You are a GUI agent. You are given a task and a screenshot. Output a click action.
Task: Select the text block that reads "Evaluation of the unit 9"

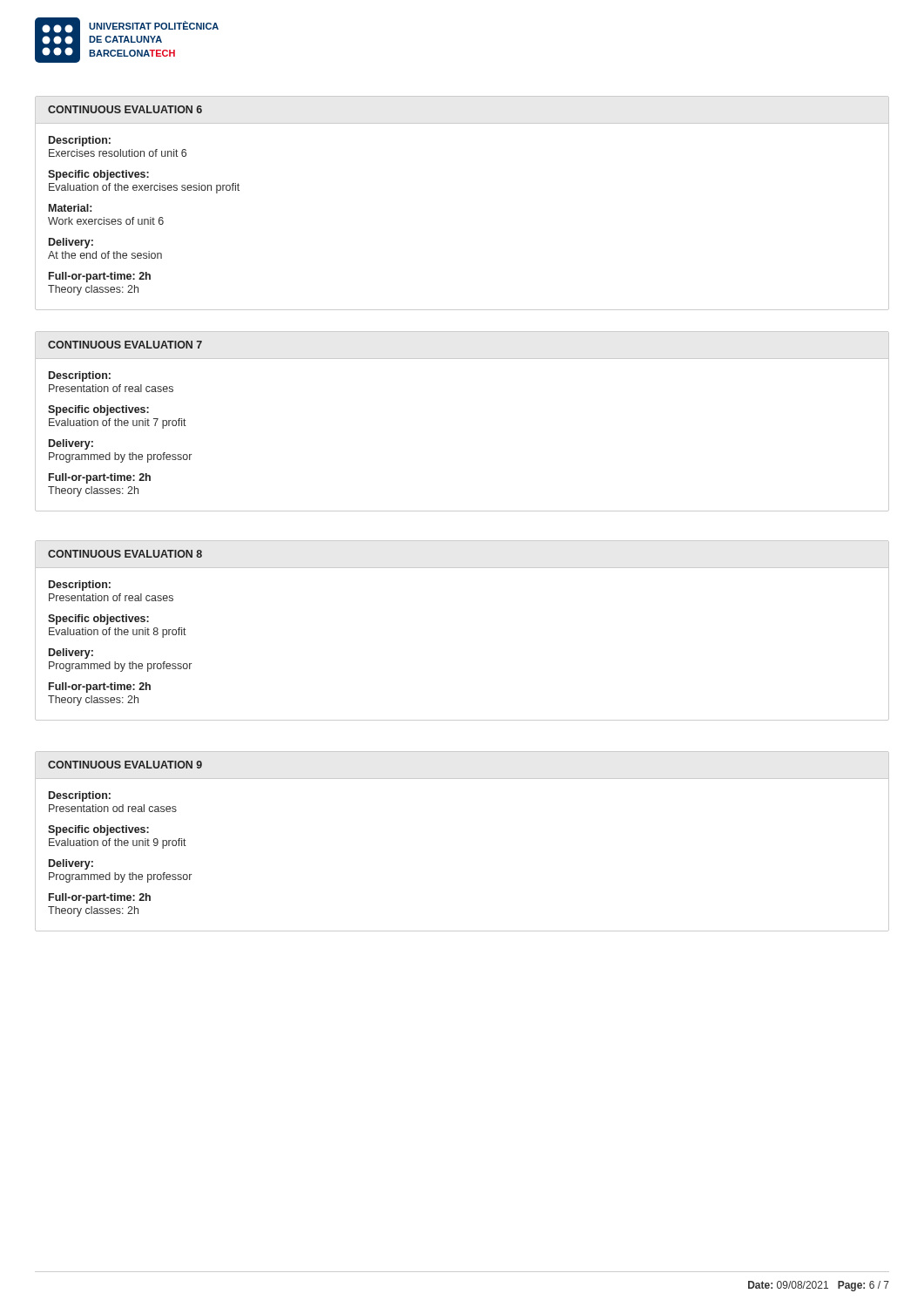117,843
